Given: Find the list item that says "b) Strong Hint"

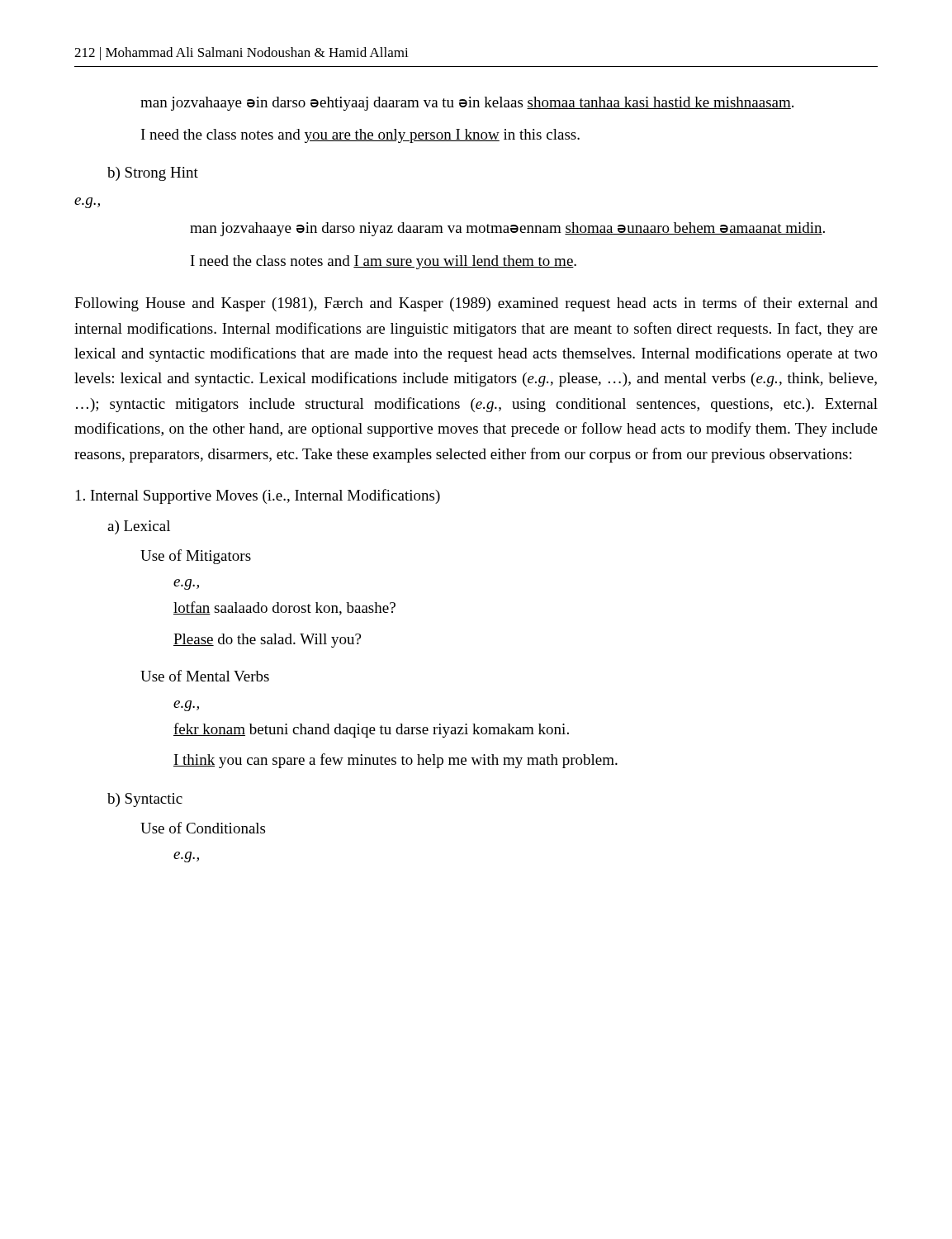Looking at the screenshot, I should tap(153, 172).
